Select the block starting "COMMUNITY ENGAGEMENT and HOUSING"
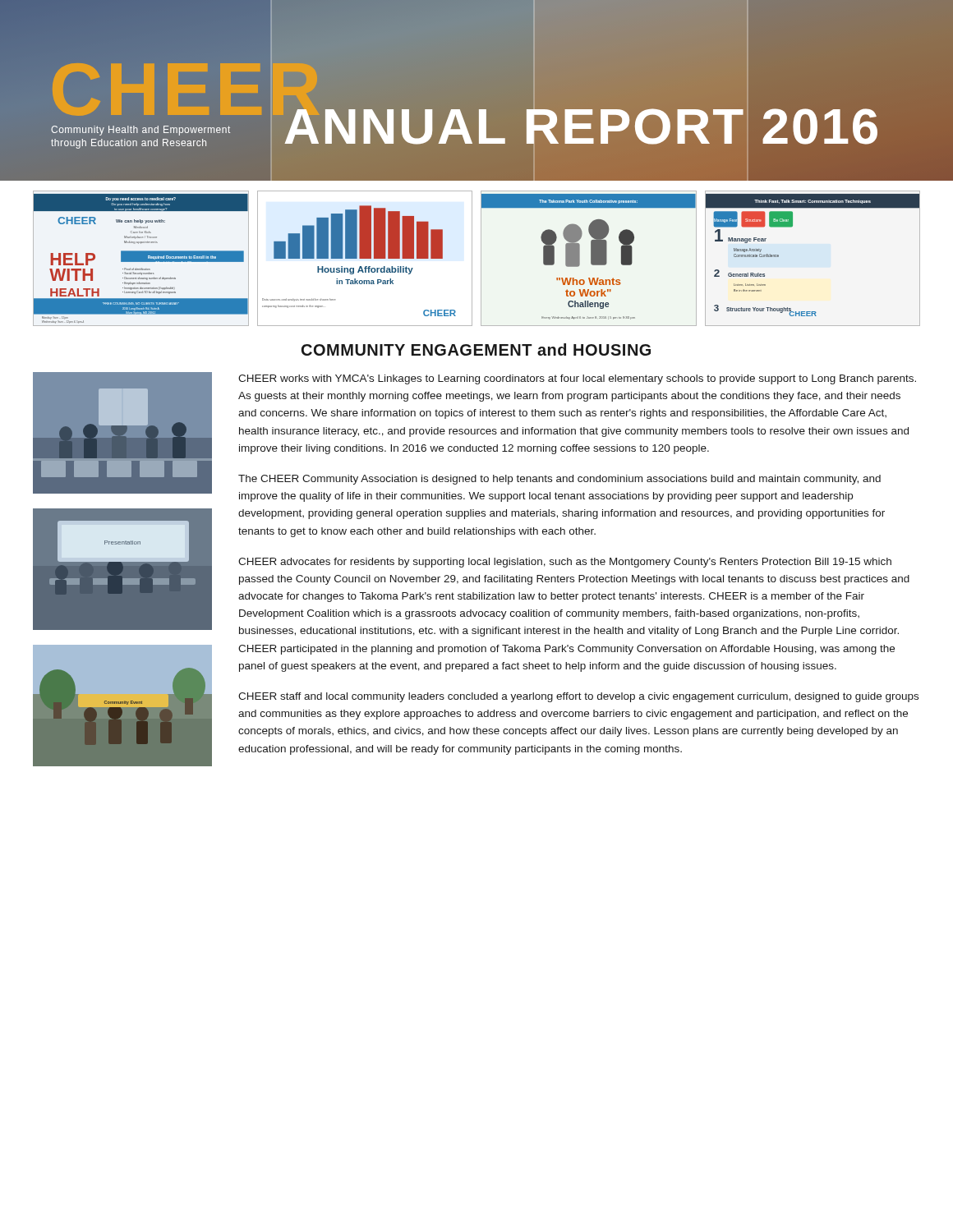The width and height of the screenshot is (953, 1232). (x=476, y=350)
